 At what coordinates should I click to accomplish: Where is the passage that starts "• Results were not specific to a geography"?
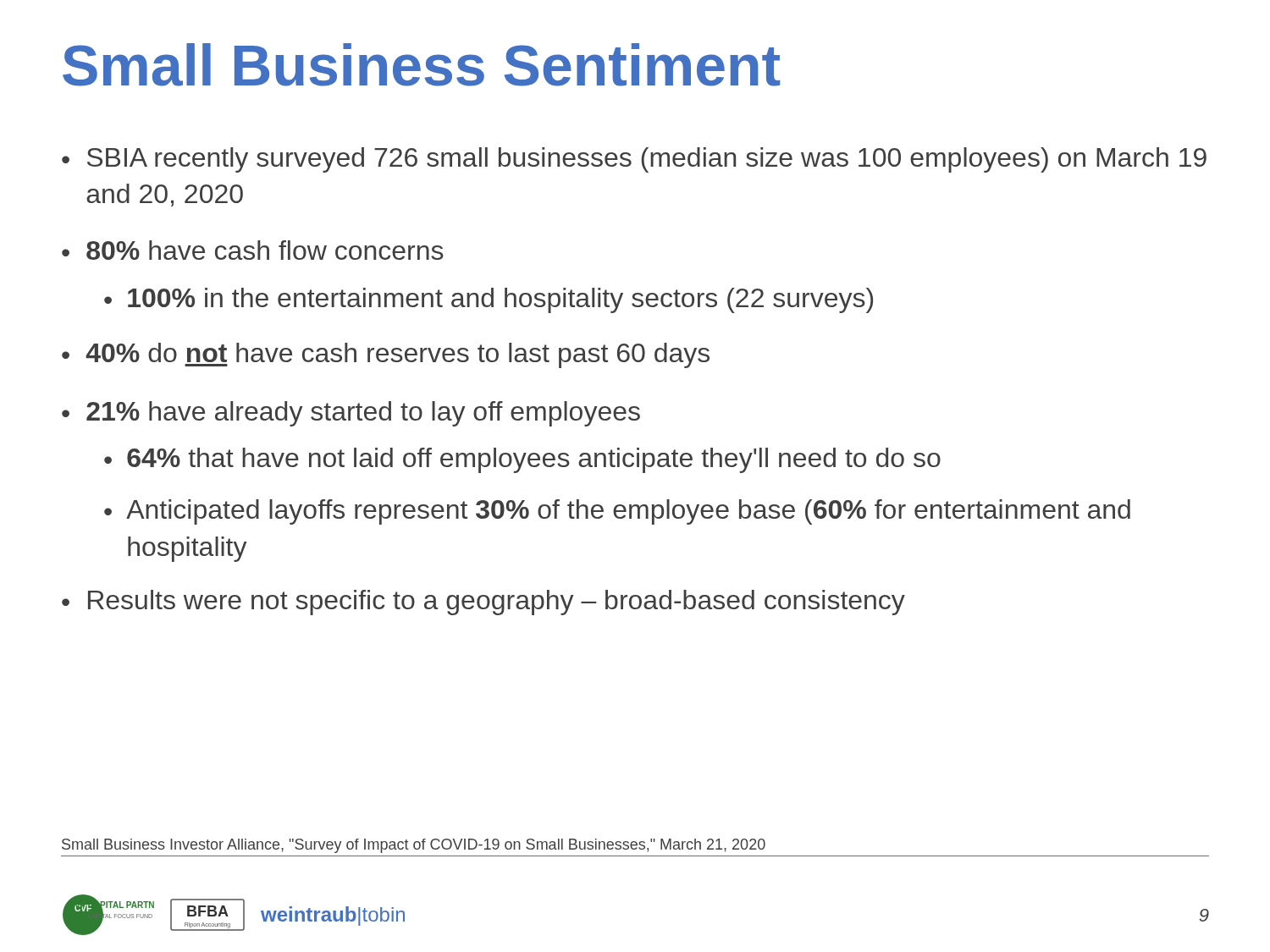pyautogui.click(x=635, y=601)
